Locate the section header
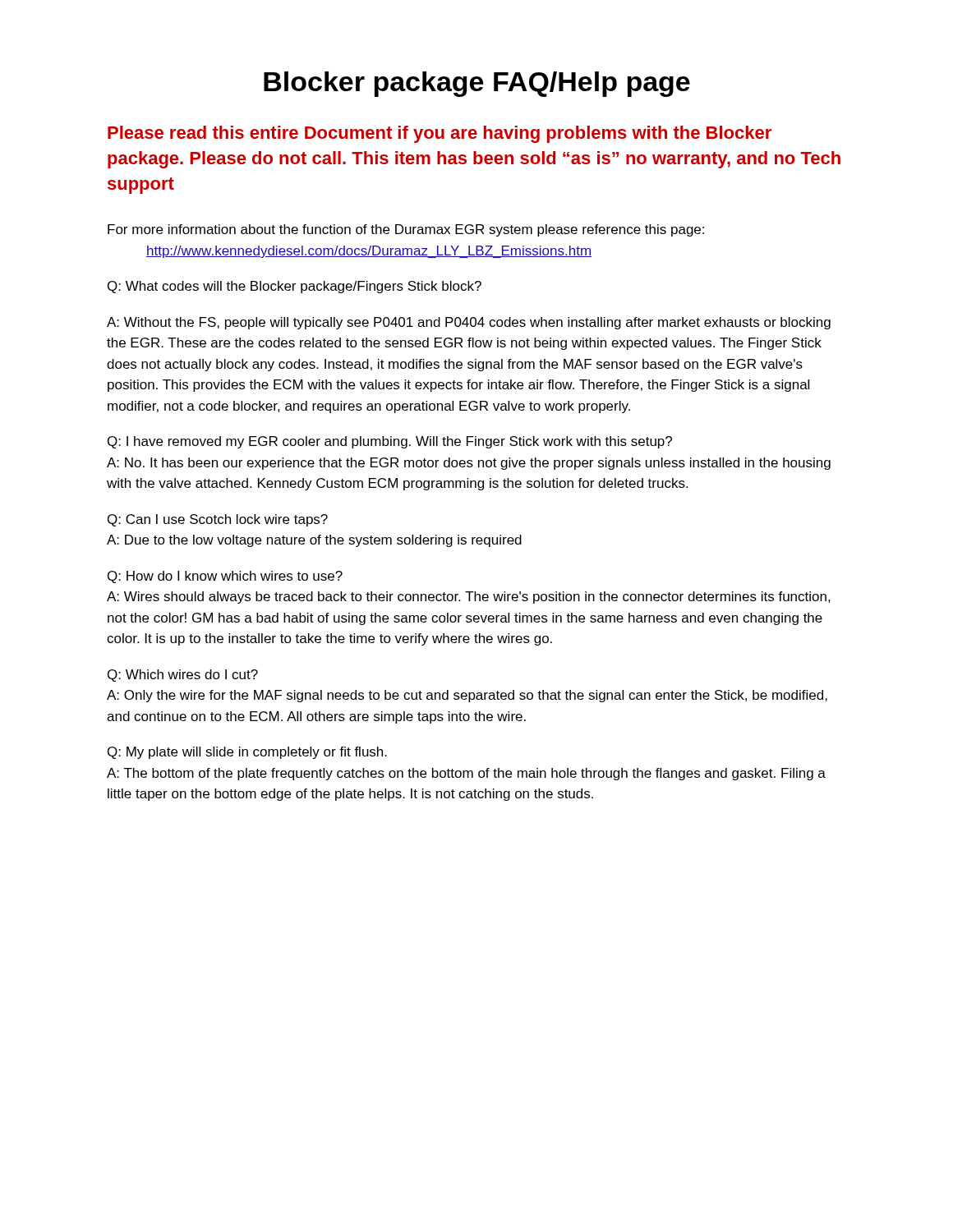The width and height of the screenshot is (953, 1232). pos(476,159)
